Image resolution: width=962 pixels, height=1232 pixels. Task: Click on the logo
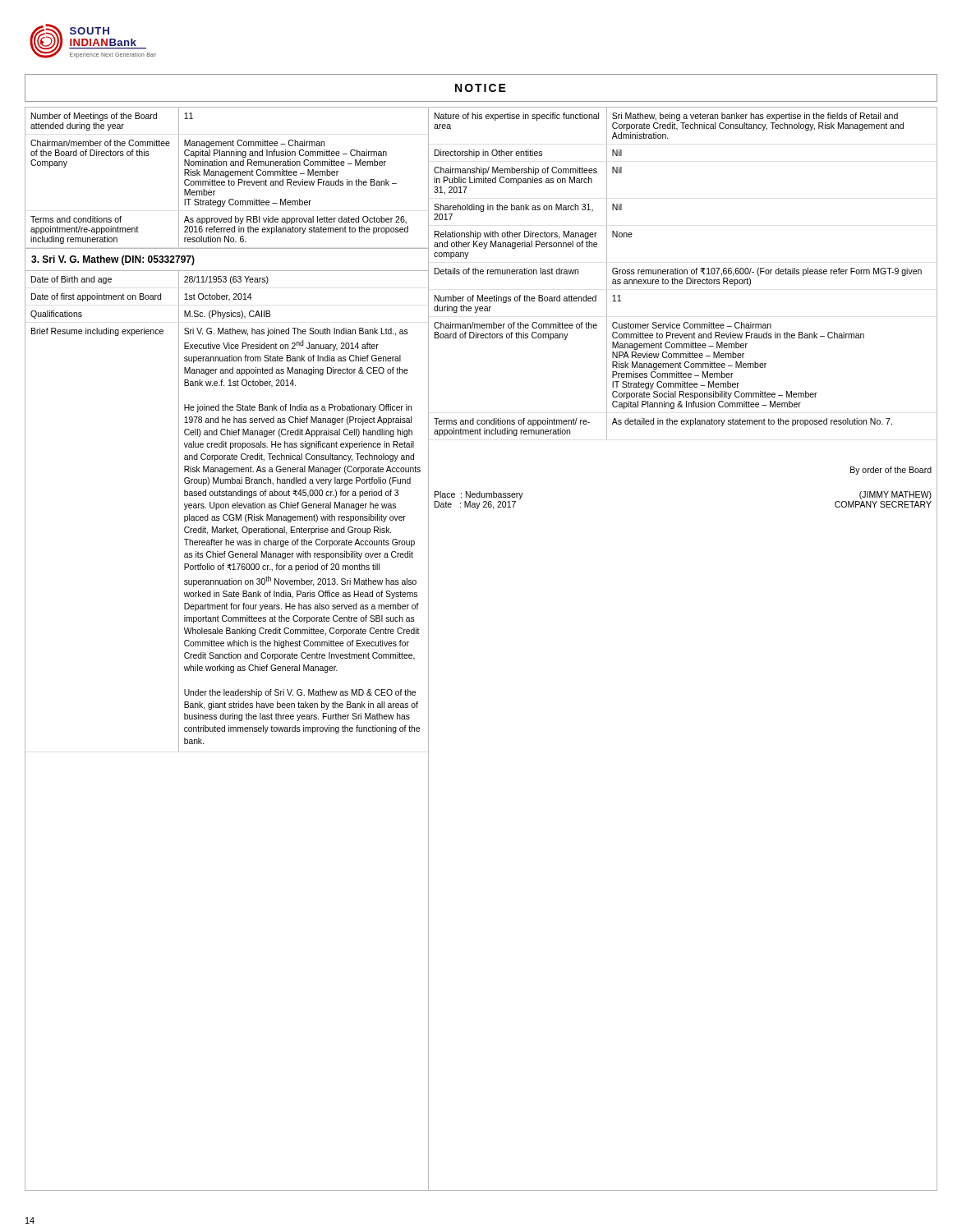pos(481,48)
